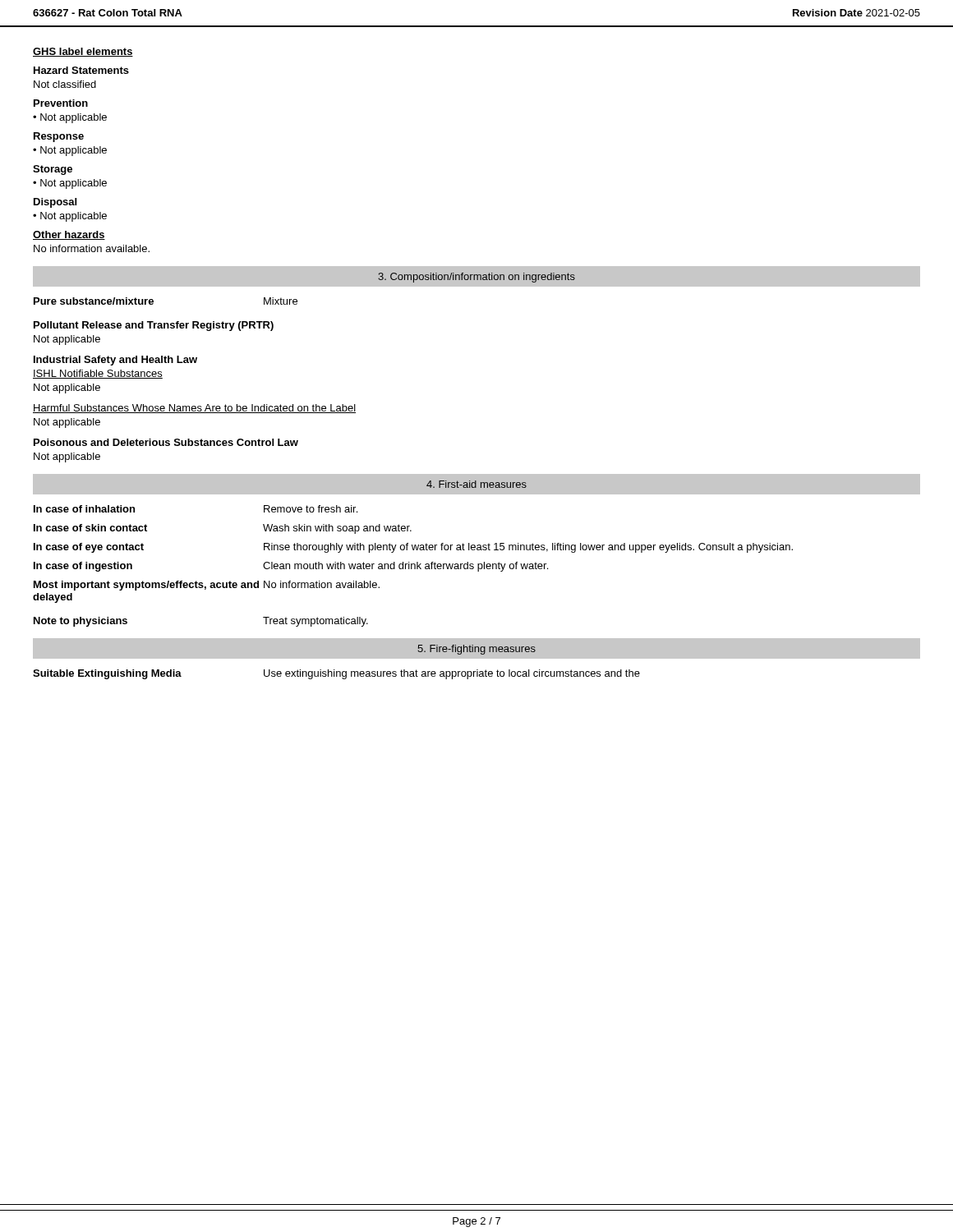Locate the section header with the text "5. Fire-fighting measures"
The height and width of the screenshot is (1232, 953).
click(x=476, y=648)
